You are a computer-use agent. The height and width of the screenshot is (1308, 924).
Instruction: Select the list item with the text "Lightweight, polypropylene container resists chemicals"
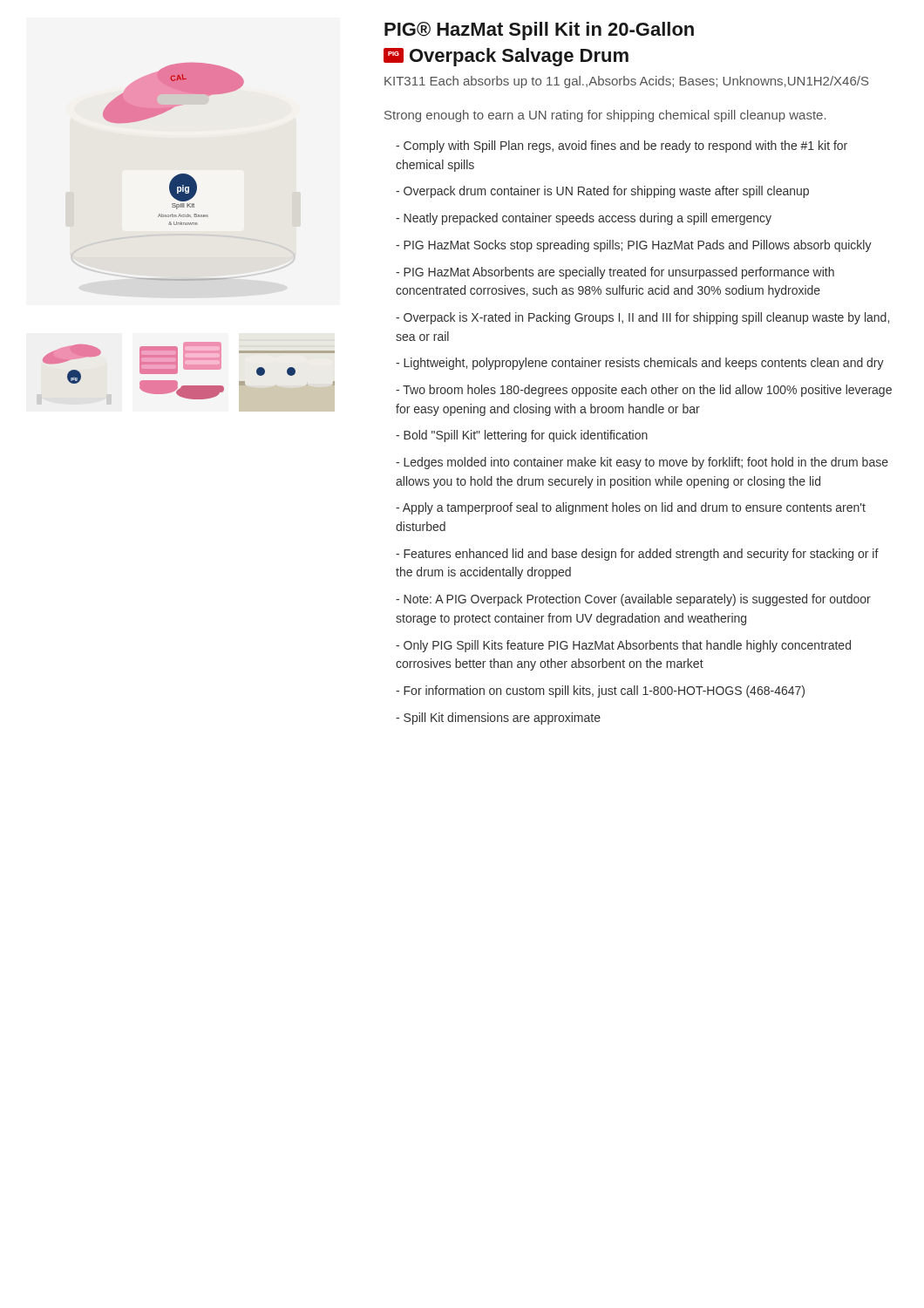(640, 363)
